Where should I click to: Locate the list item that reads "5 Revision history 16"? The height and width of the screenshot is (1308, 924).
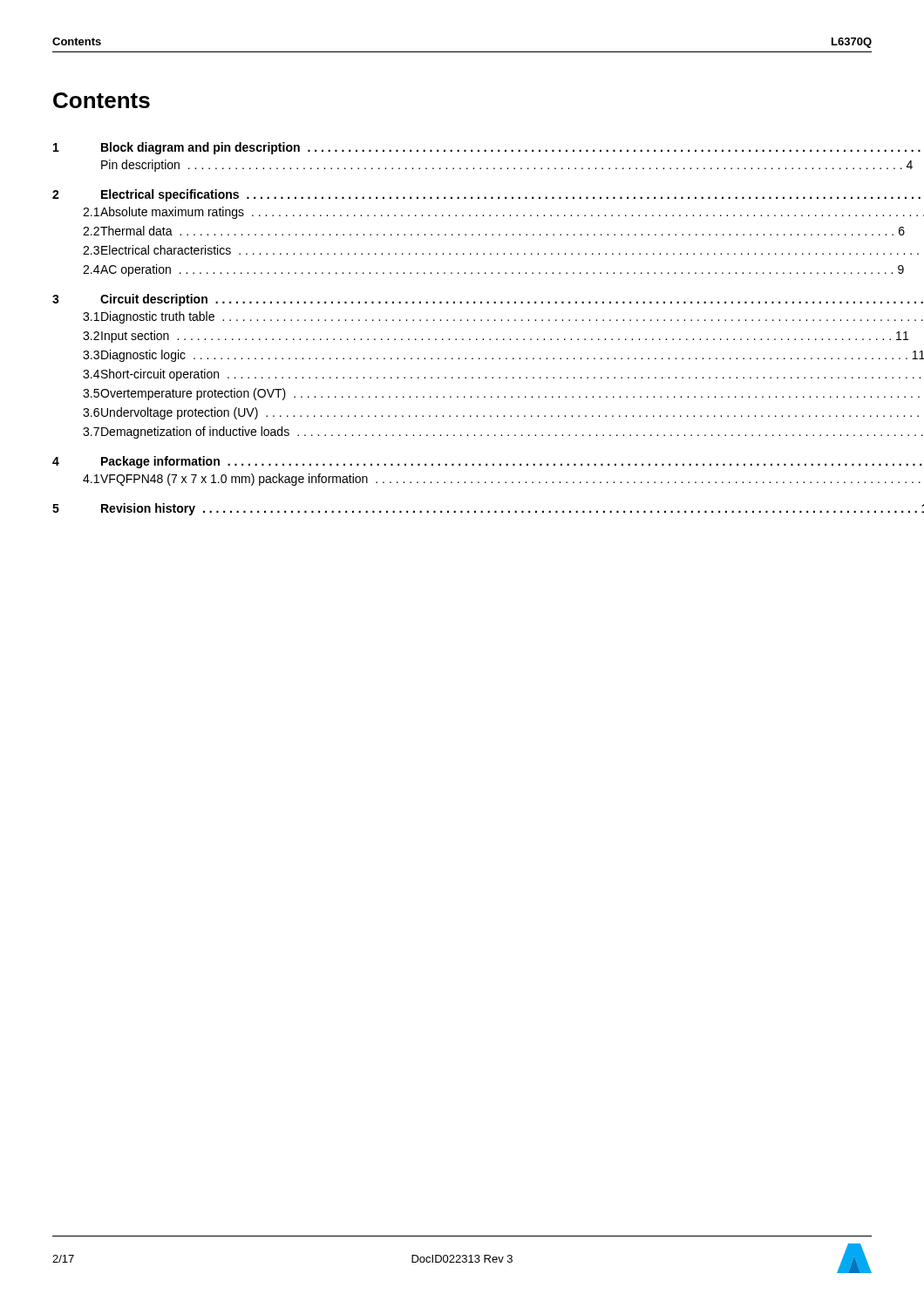pos(462,508)
